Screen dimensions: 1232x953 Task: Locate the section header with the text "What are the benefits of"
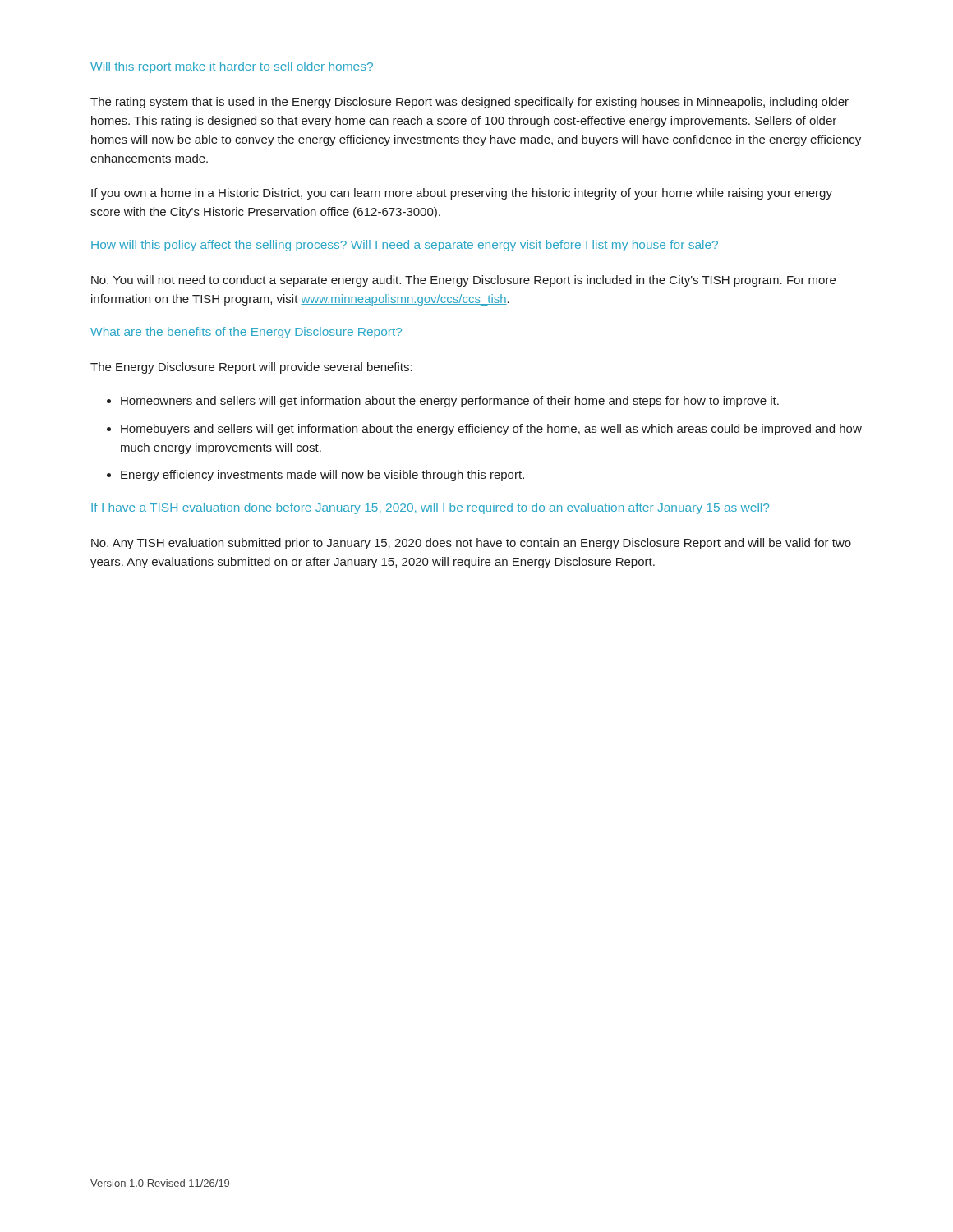(x=246, y=333)
